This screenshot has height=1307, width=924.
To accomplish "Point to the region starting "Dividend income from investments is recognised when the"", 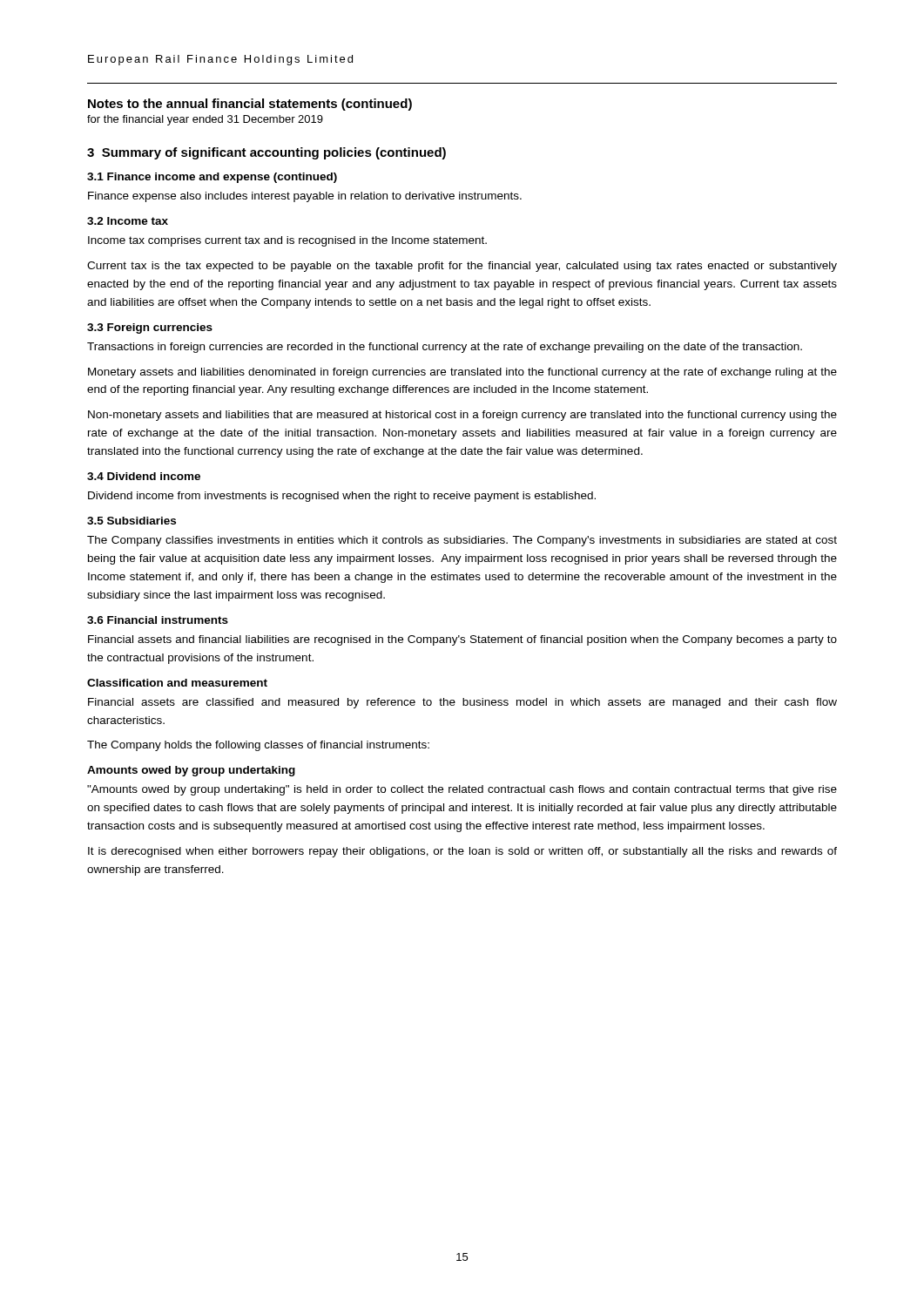I will (x=342, y=495).
